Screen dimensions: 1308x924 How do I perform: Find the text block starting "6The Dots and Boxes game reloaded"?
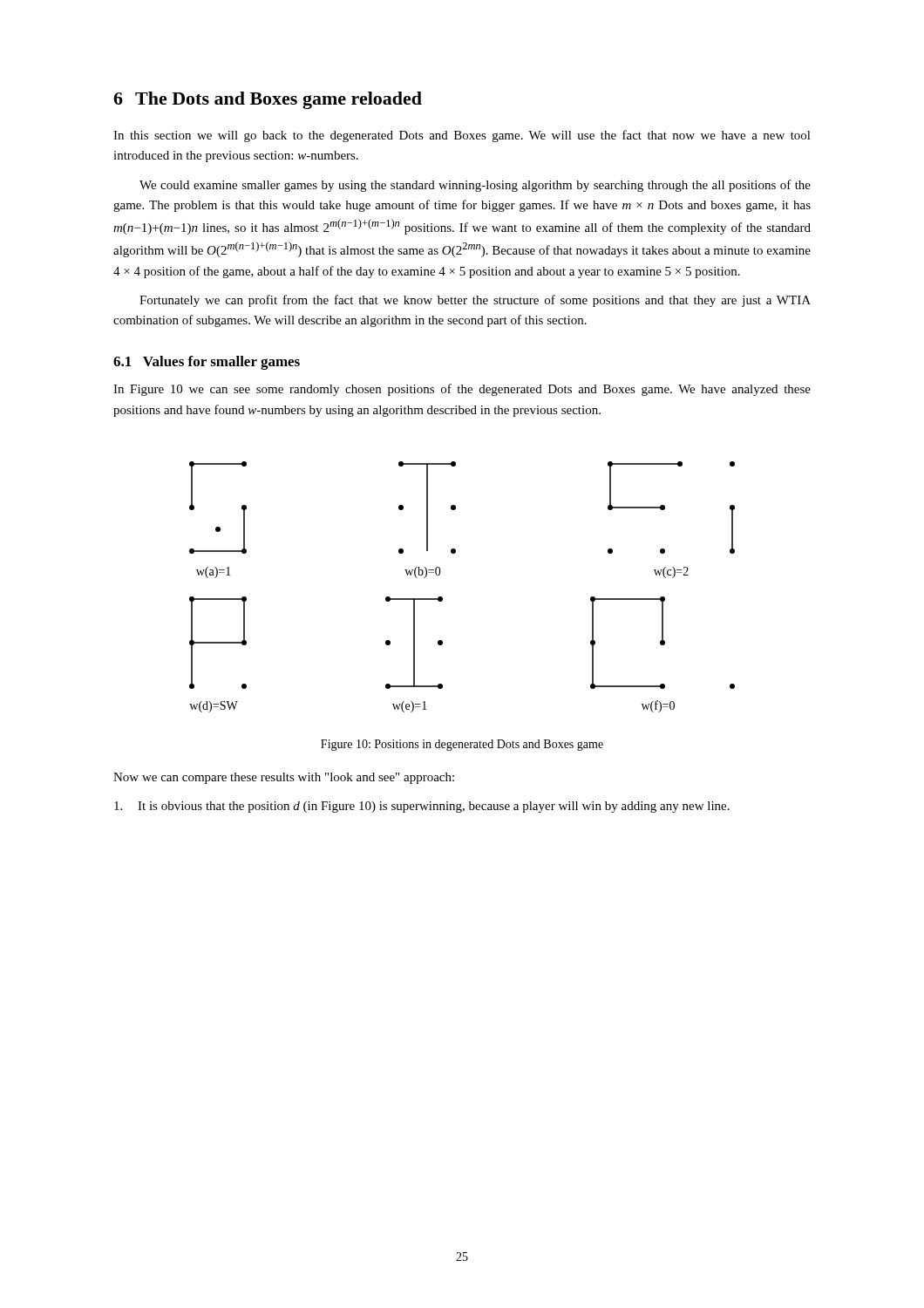[268, 100]
